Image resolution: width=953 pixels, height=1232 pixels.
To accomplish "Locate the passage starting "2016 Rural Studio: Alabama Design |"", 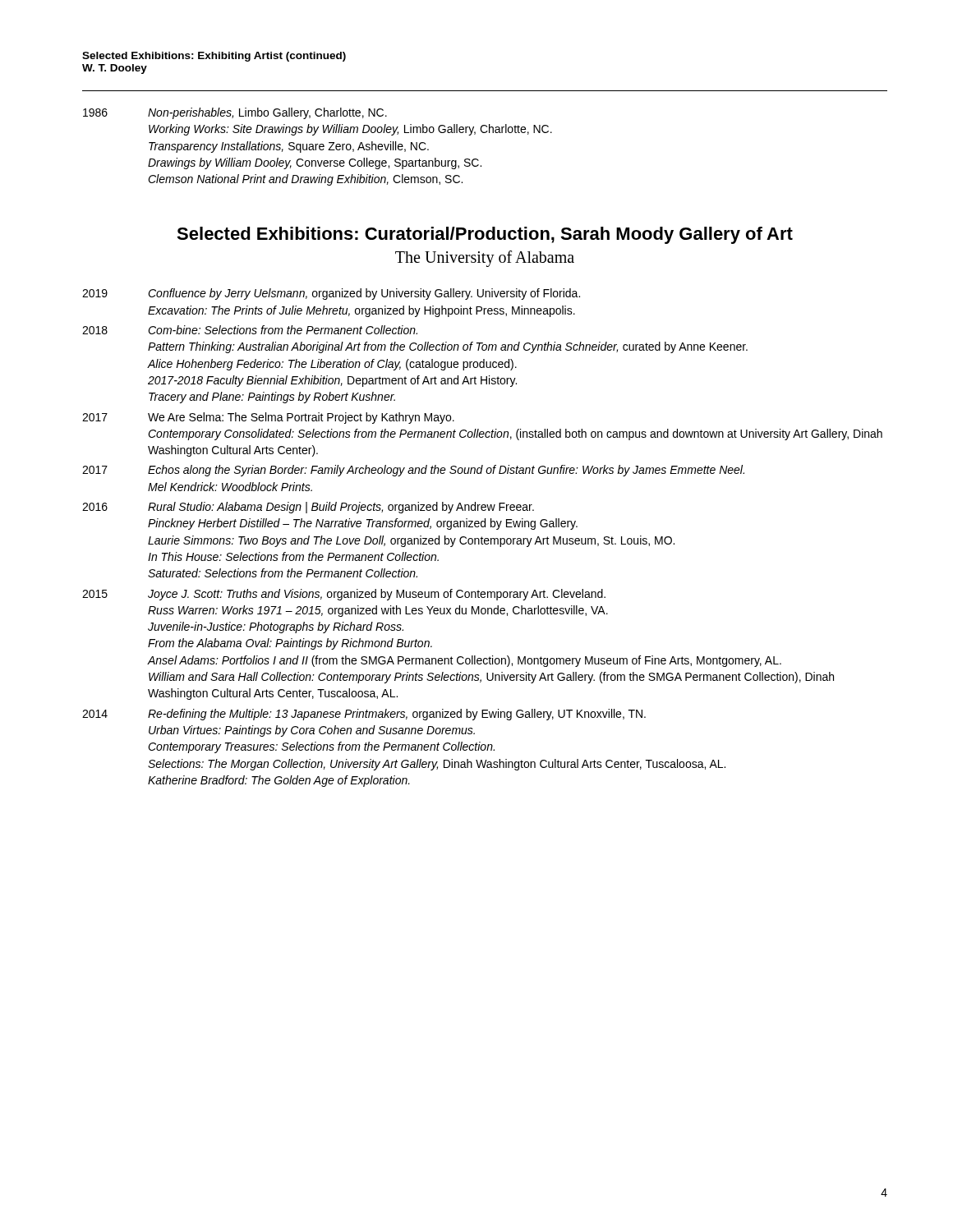I will click(x=485, y=540).
